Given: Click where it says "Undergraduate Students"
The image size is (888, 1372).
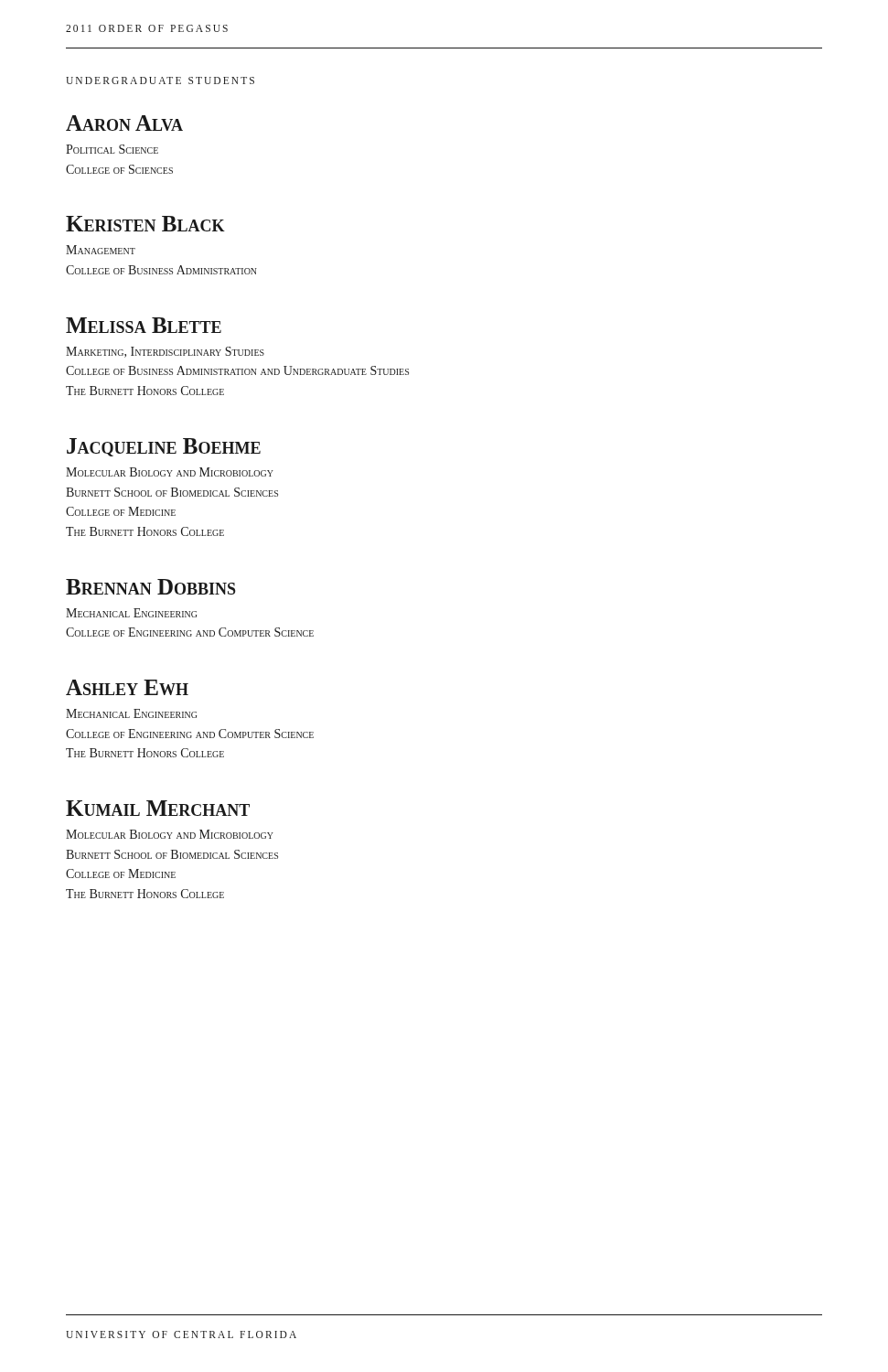Looking at the screenshot, I should (x=161, y=81).
